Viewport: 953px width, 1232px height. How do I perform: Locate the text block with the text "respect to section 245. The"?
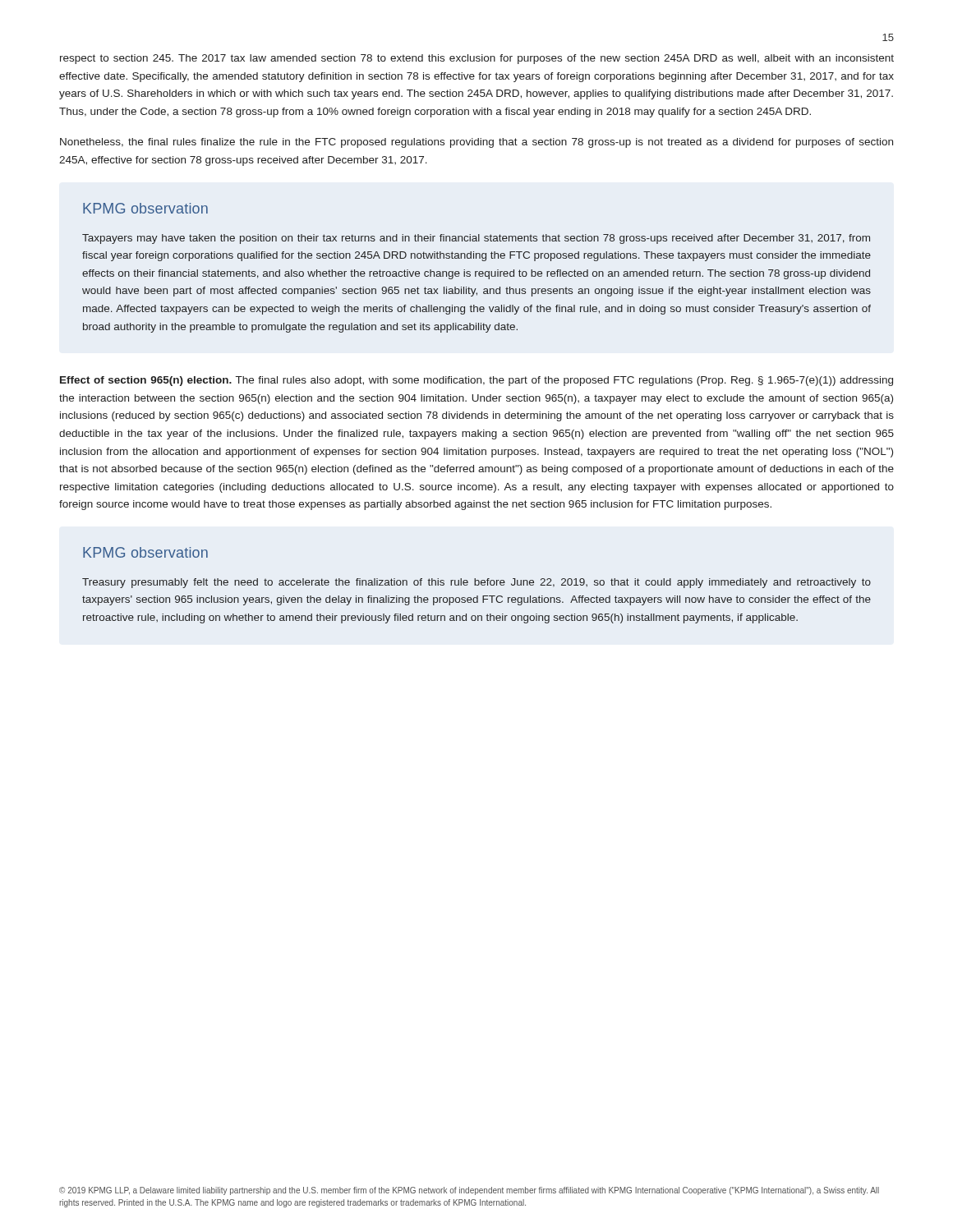[476, 85]
